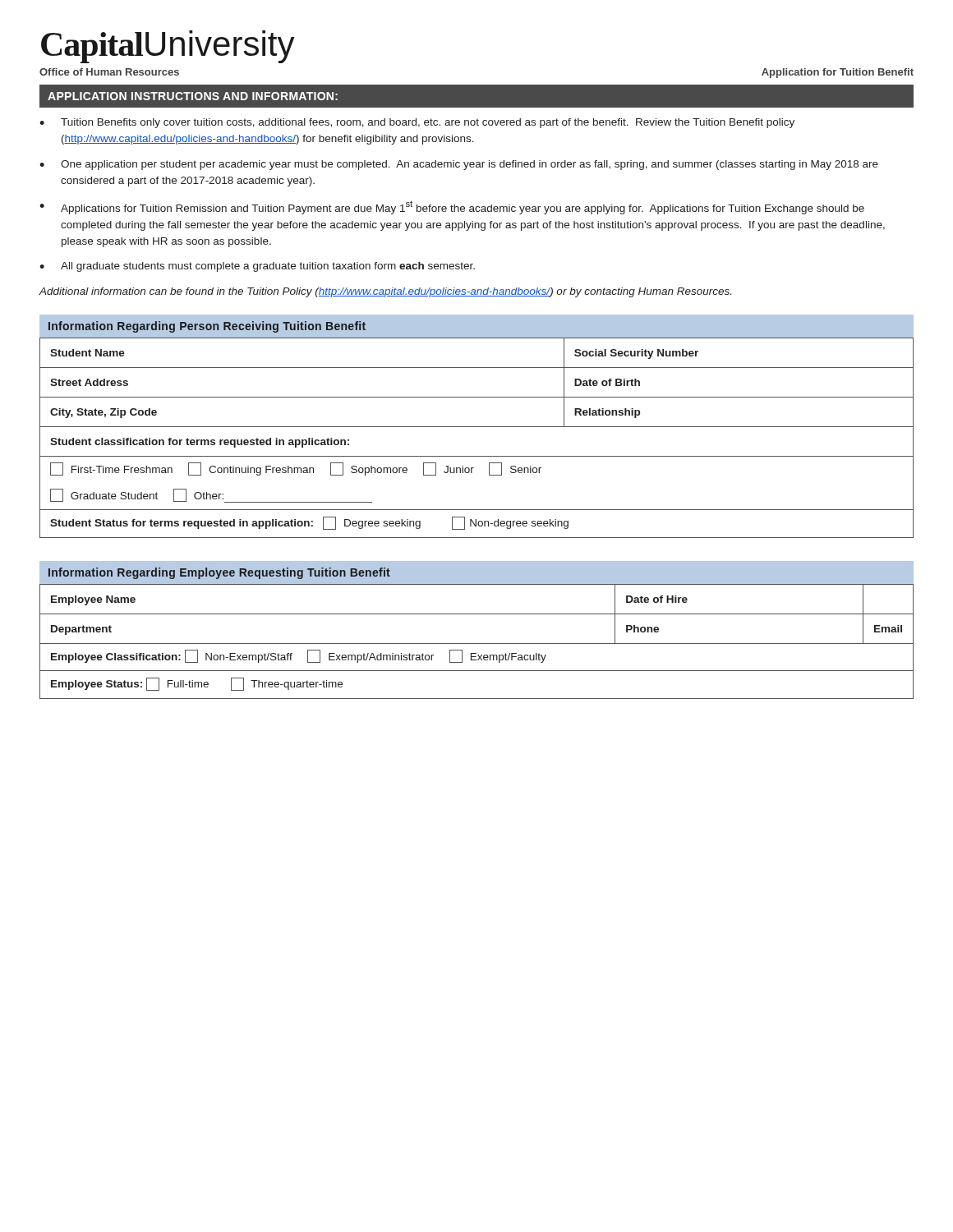The width and height of the screenshot is (953, 1232).
Task: Select the passage starting "• Applications for Tuition Remission and Tuition"
Action: click(476, 223)
